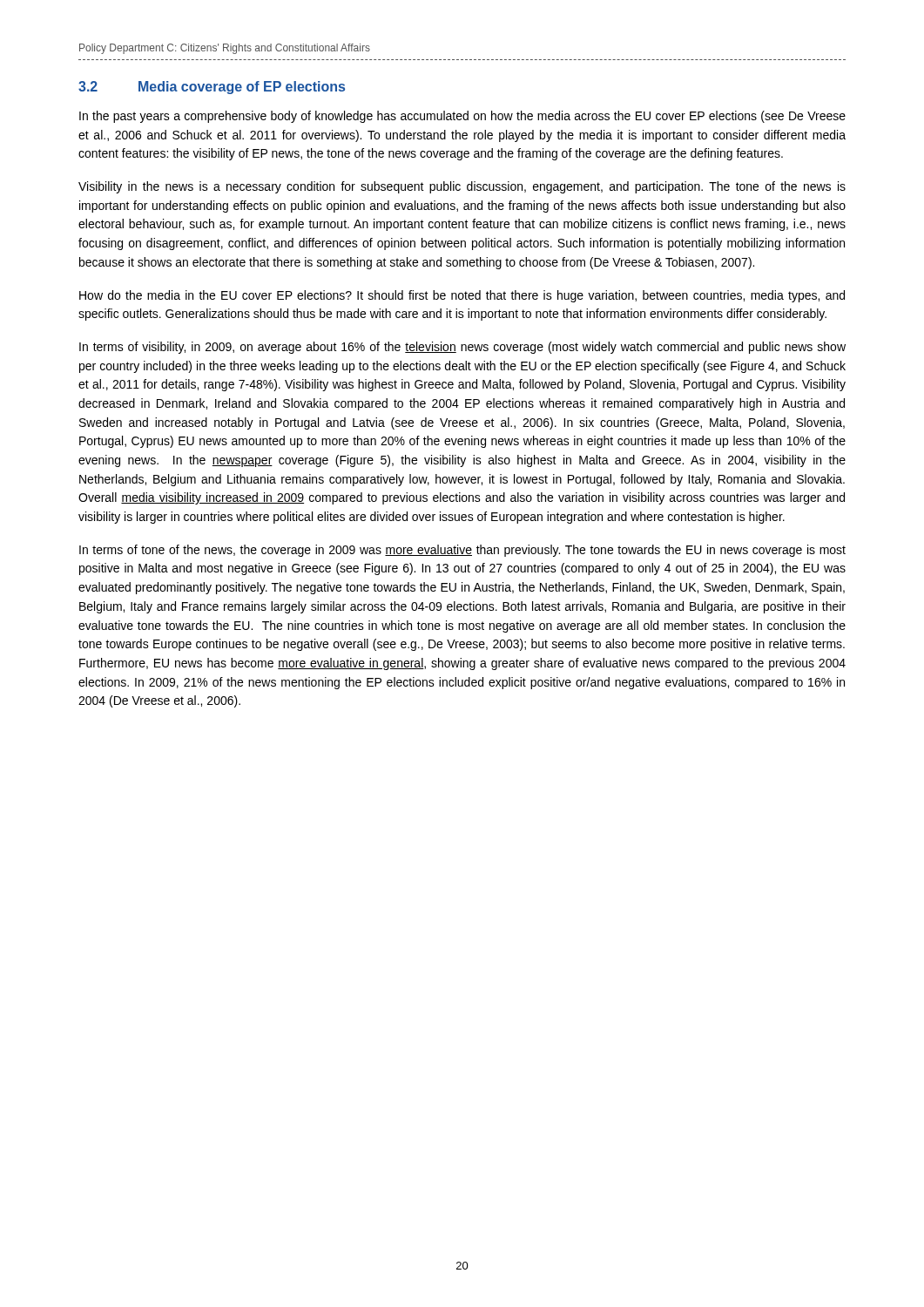924x1307 pixels.
Task: Point to the text starting "In the past"
Action: tap(462, 135)
